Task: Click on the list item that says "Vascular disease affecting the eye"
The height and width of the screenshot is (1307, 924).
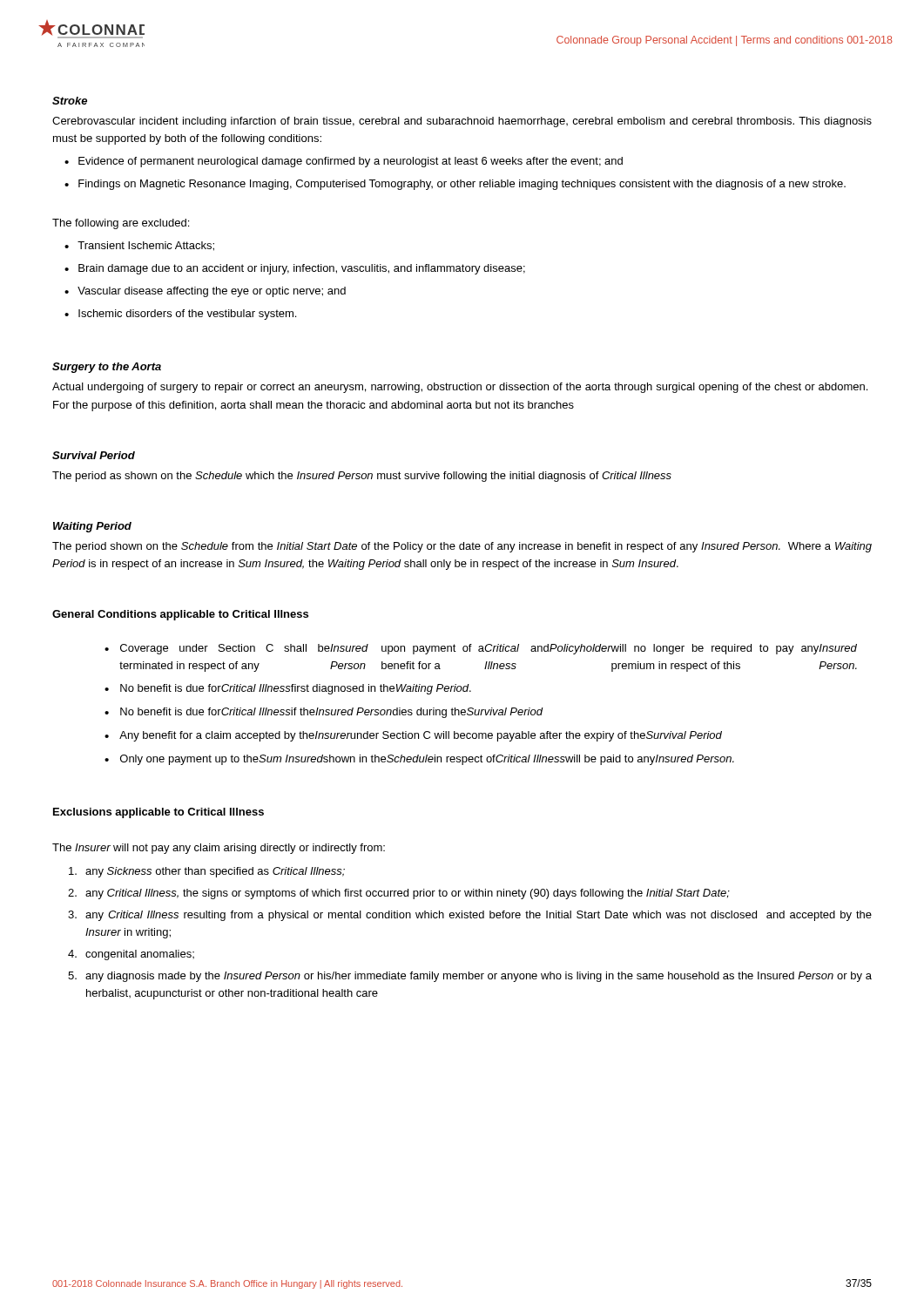Action: coord(212,291)
